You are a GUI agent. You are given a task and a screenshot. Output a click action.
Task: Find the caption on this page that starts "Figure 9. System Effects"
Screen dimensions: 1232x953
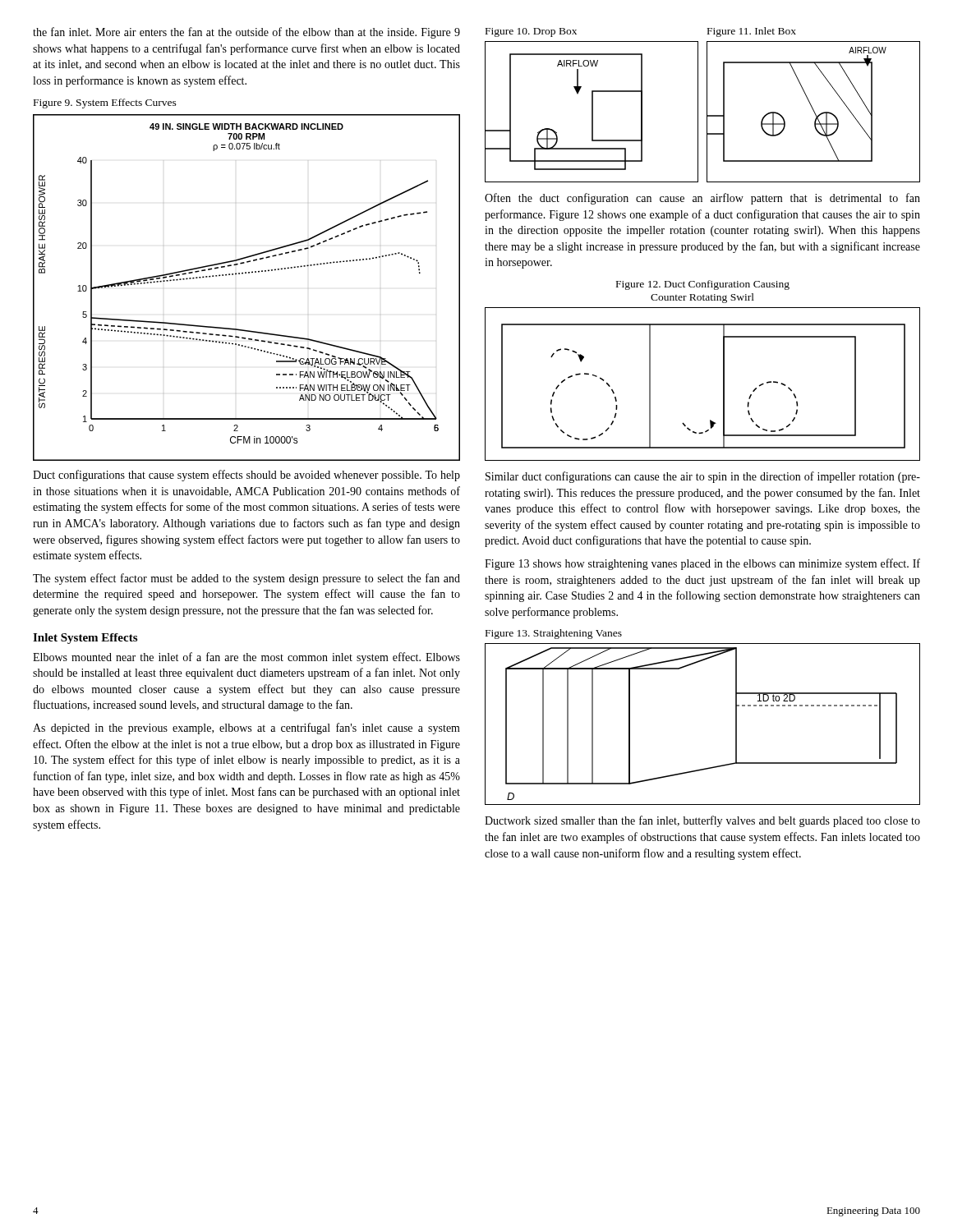[x=246, y=103]
